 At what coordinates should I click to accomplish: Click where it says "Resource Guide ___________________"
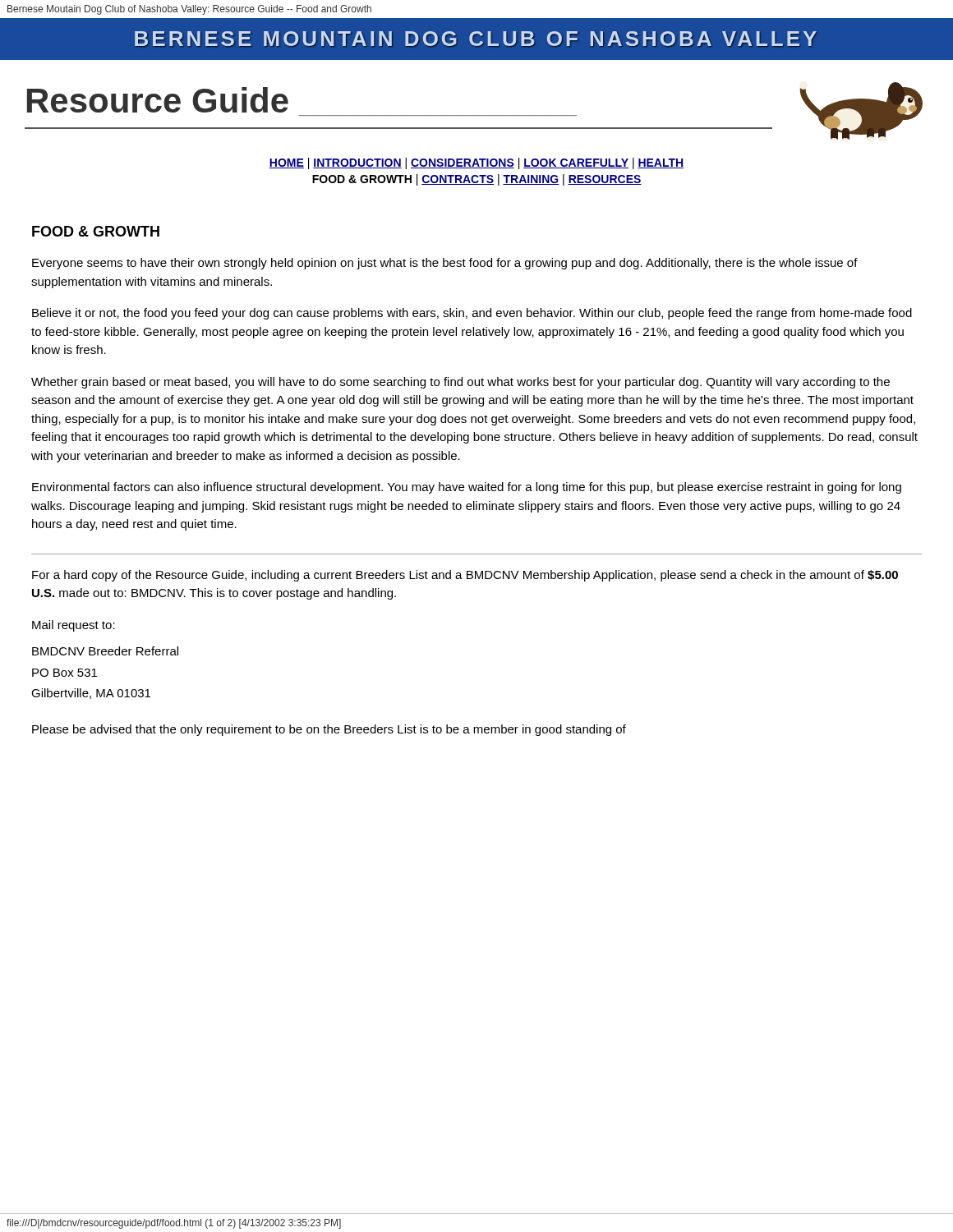tap(301, 101)
